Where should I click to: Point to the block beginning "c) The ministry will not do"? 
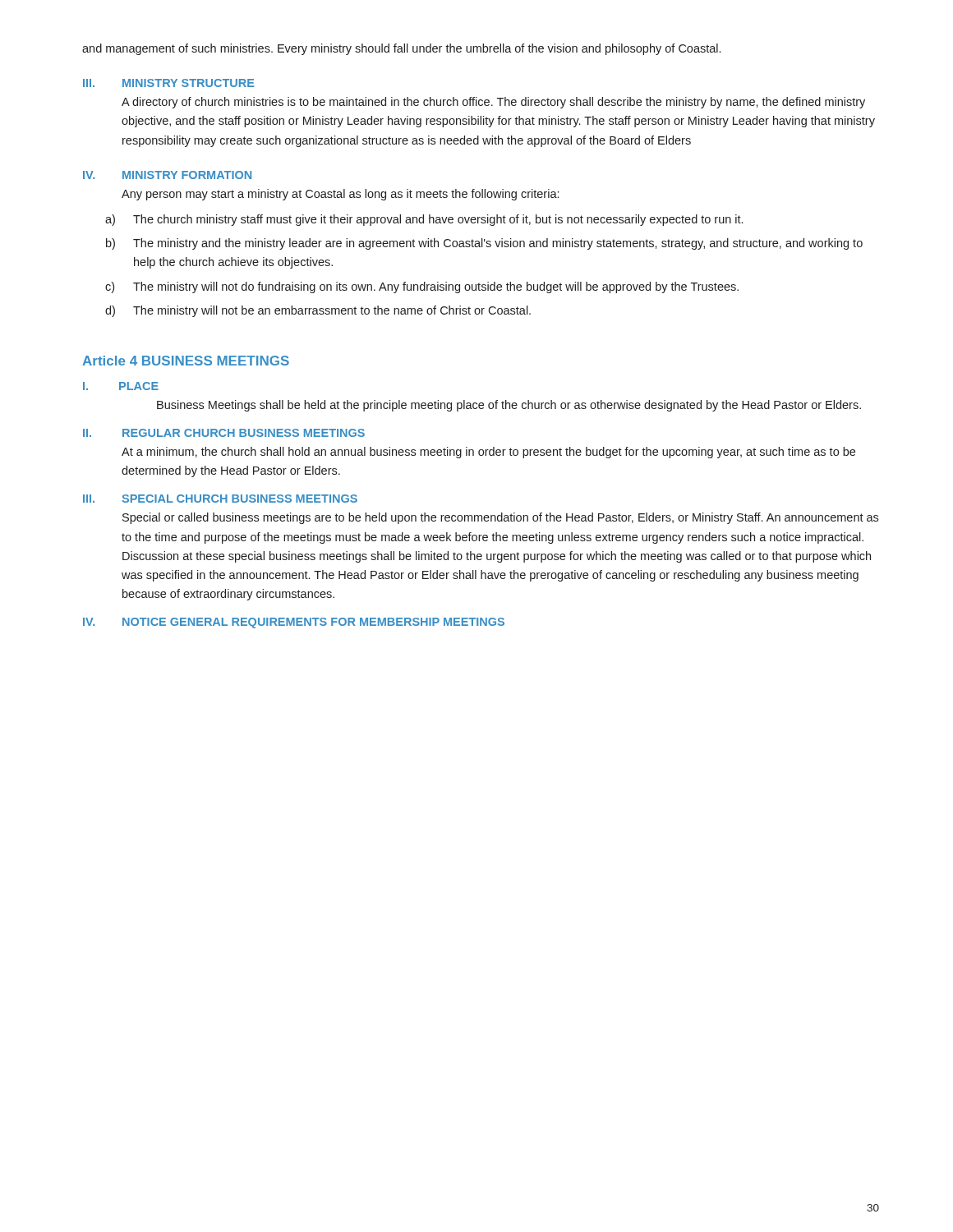pyautogui.click(x=492, y=287)
